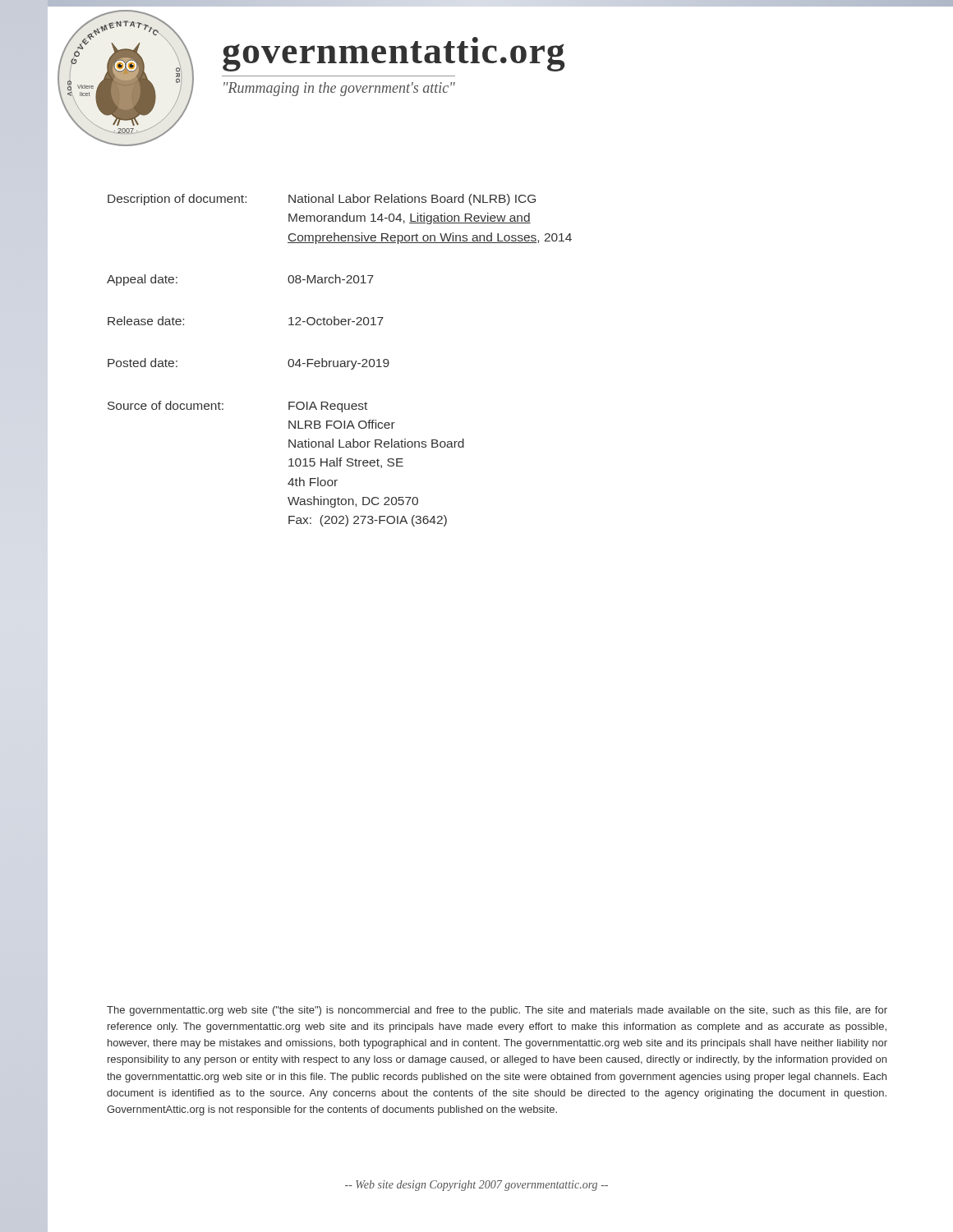Screen dimensions: 1232x953
Task: Navigate to the text starting ""Rummaging in the government's attic""
Action: pyautogui.click(x=338, y=86)
